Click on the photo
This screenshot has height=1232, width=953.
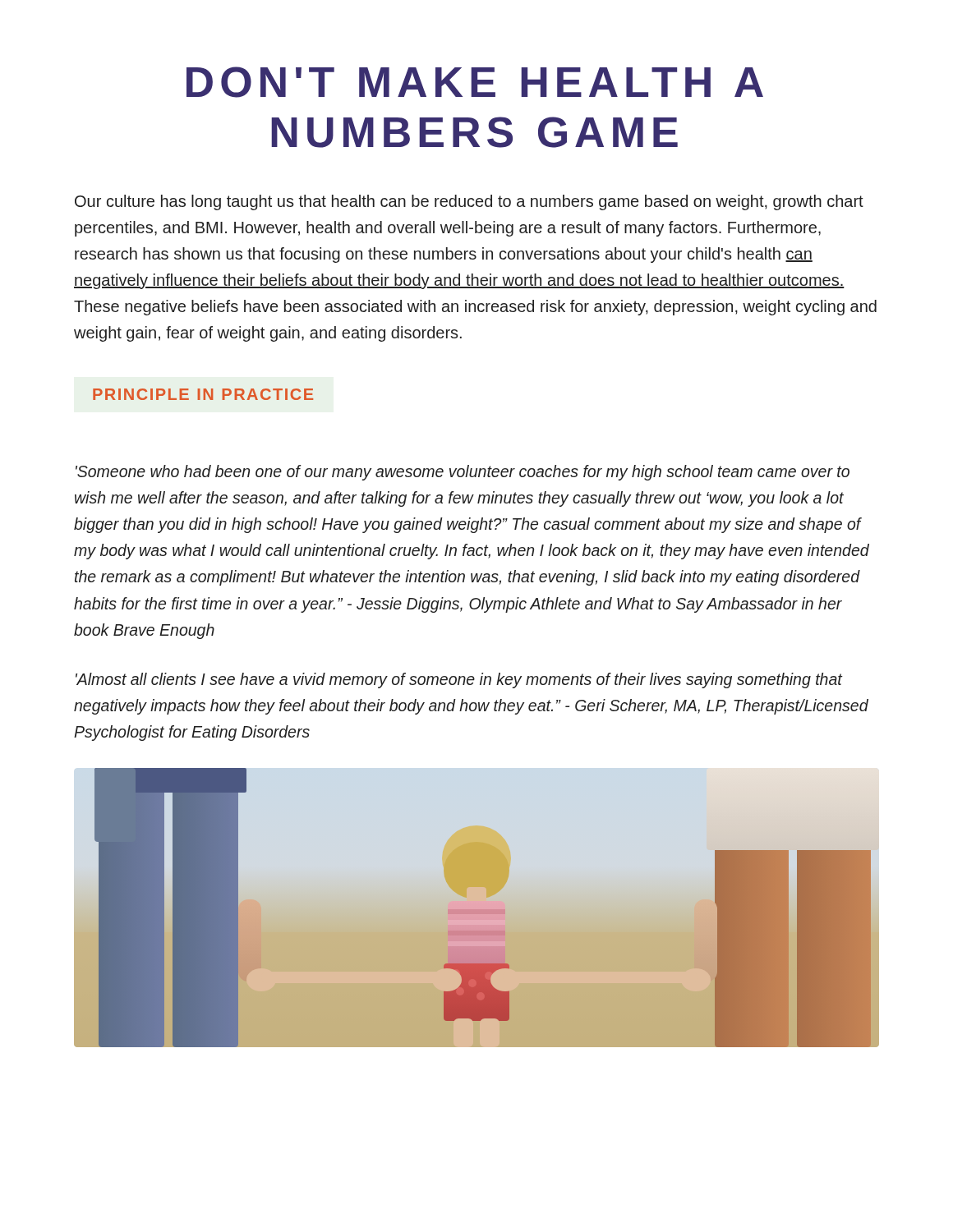(x=476, y=908)
